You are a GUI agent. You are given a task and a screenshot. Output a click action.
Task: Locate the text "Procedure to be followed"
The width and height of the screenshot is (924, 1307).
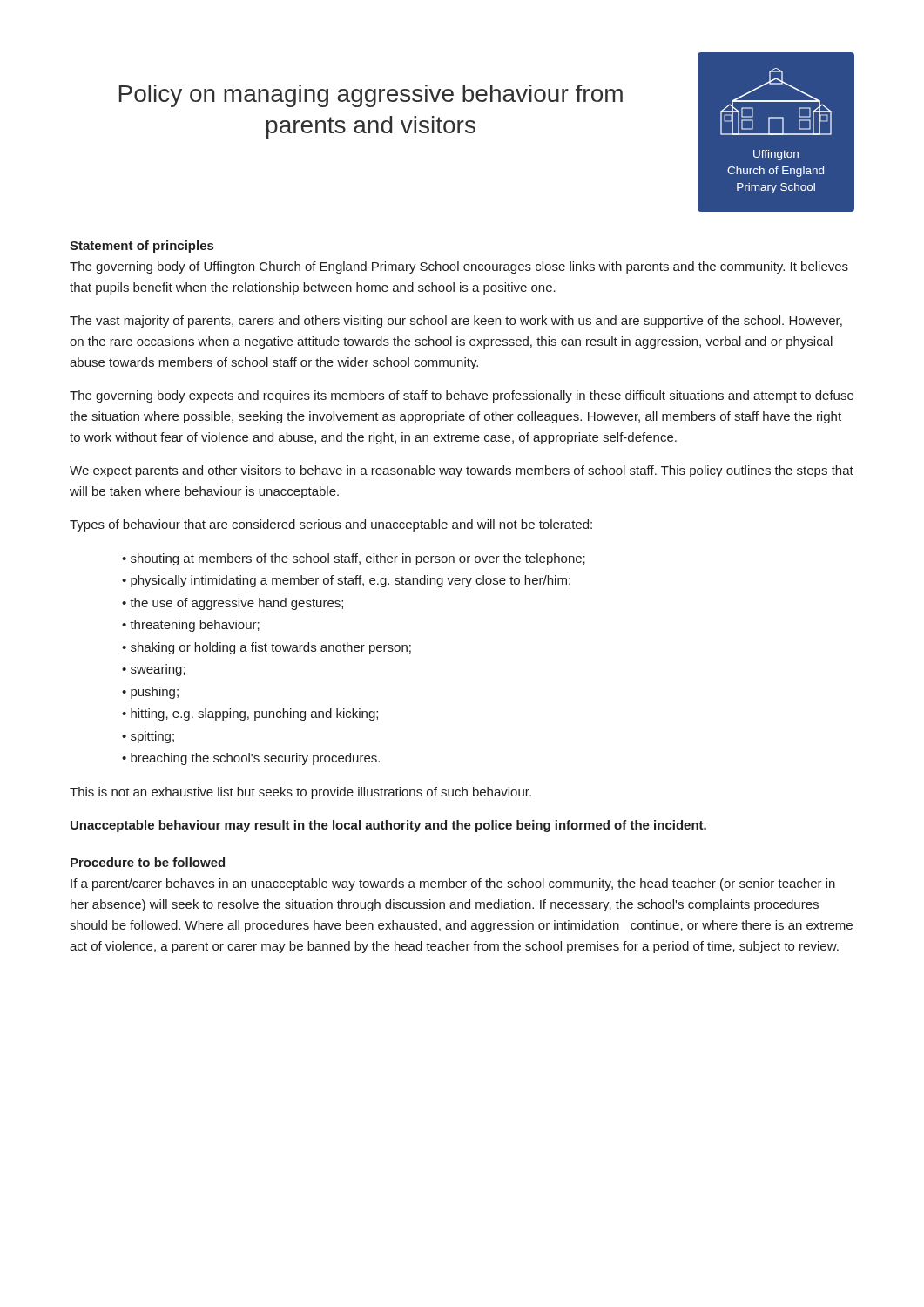[148, 862]
